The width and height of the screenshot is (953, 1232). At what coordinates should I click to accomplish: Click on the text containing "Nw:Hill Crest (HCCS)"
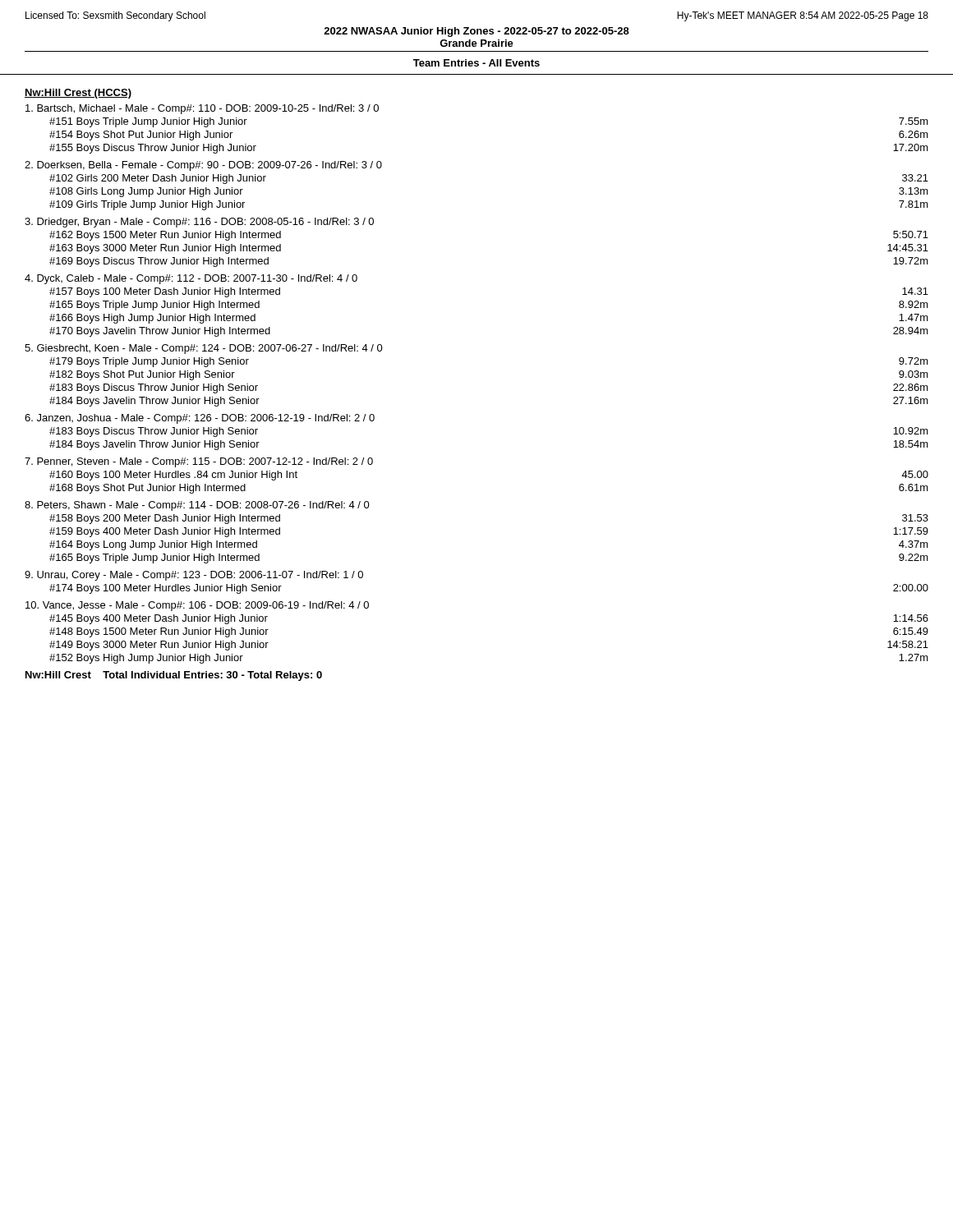tap(78, 92)
